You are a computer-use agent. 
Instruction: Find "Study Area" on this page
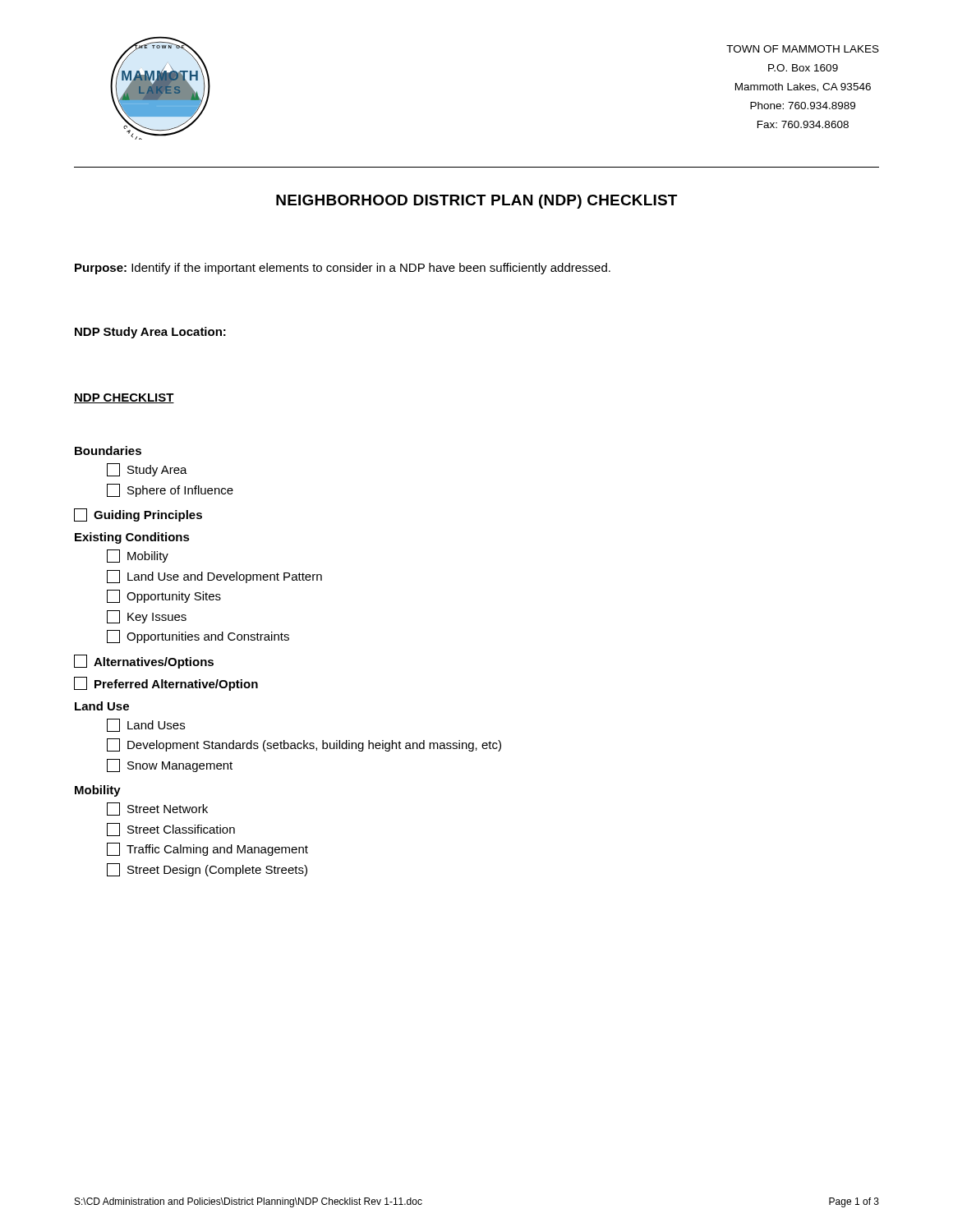(147, 469)
